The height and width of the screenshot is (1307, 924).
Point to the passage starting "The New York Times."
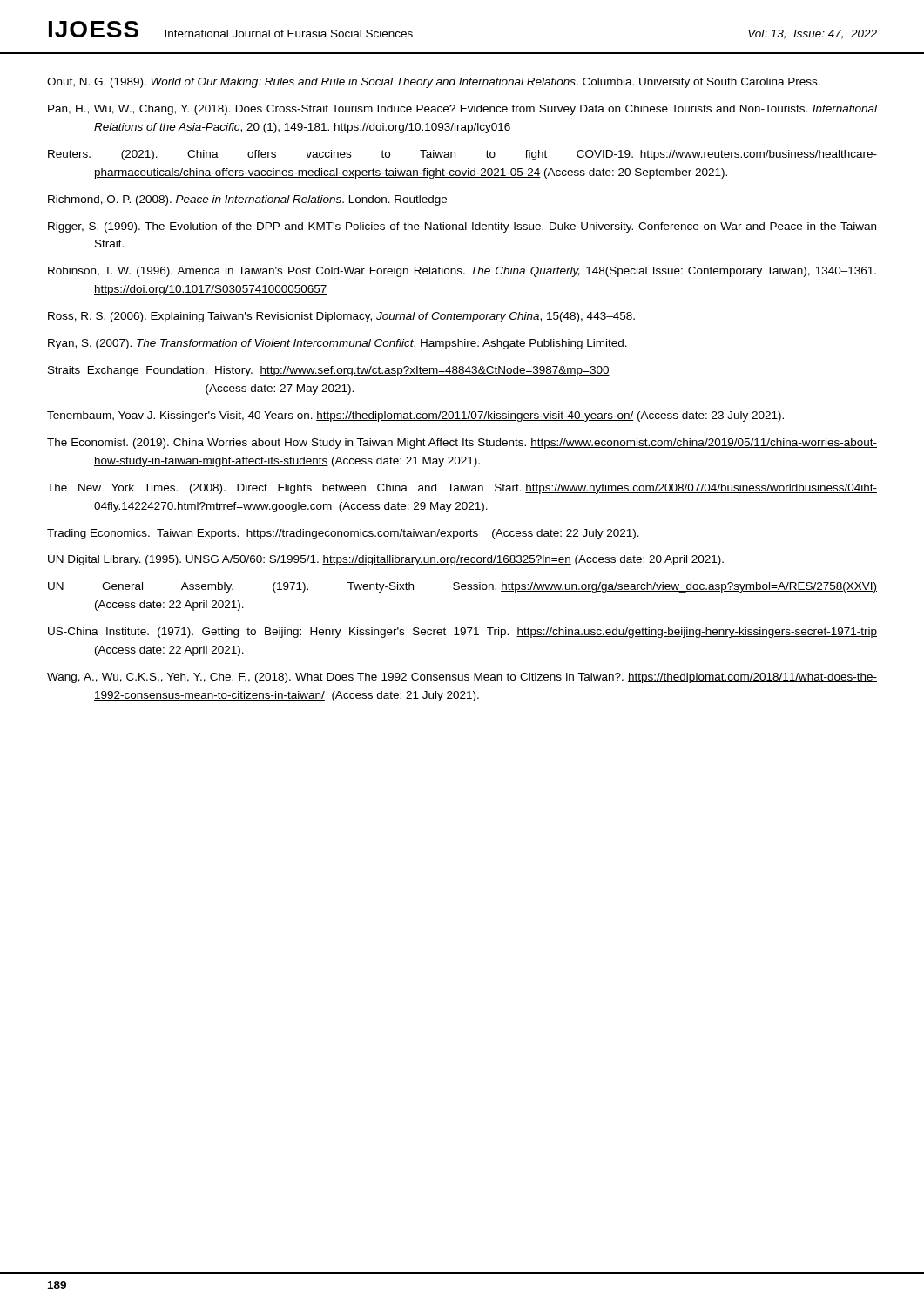coord(462,496)
